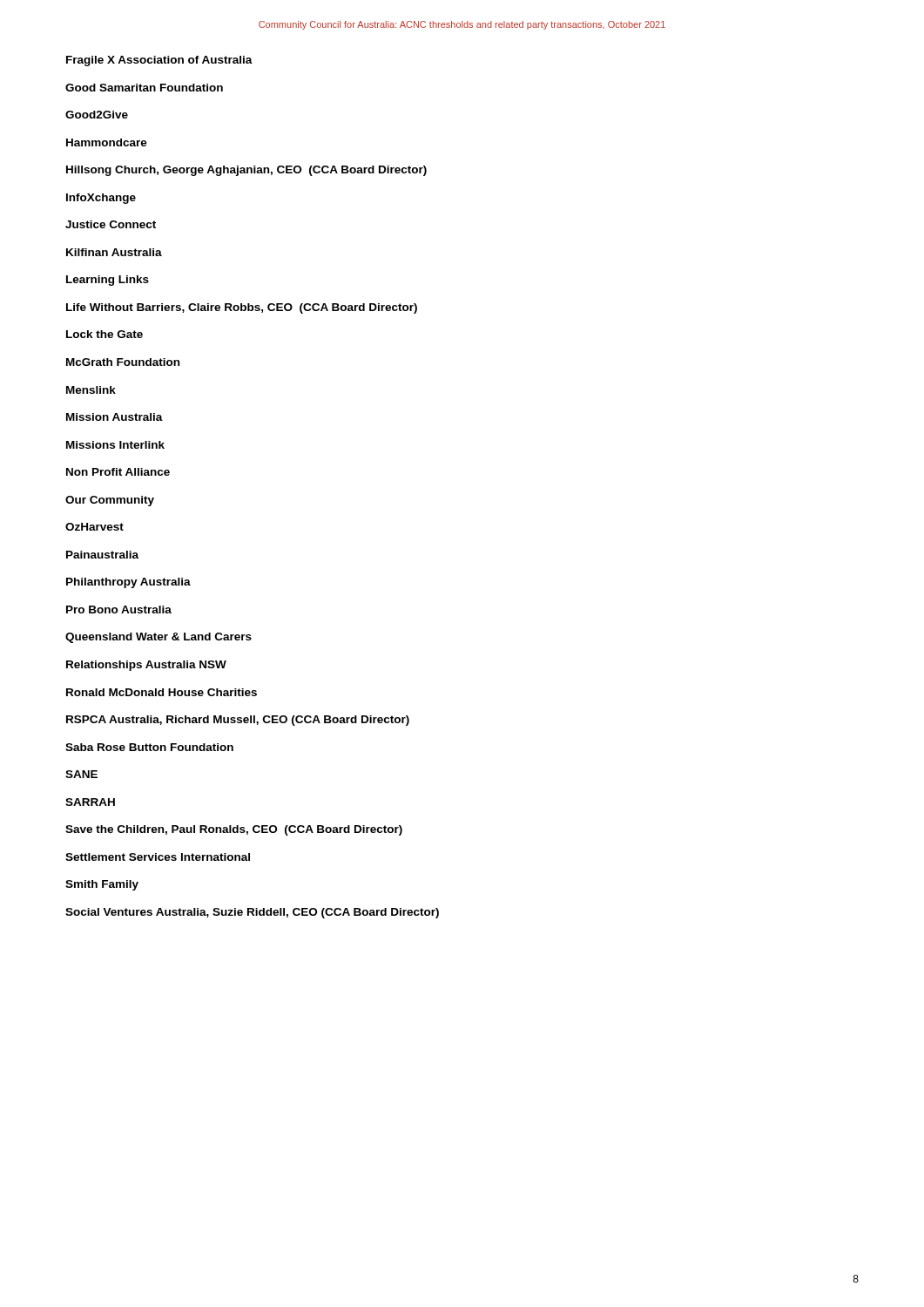This screenshot has width=924, height=1307.
Task: Click the passage that begins "Life Without Barriers, Claire"
Action: 241,307
